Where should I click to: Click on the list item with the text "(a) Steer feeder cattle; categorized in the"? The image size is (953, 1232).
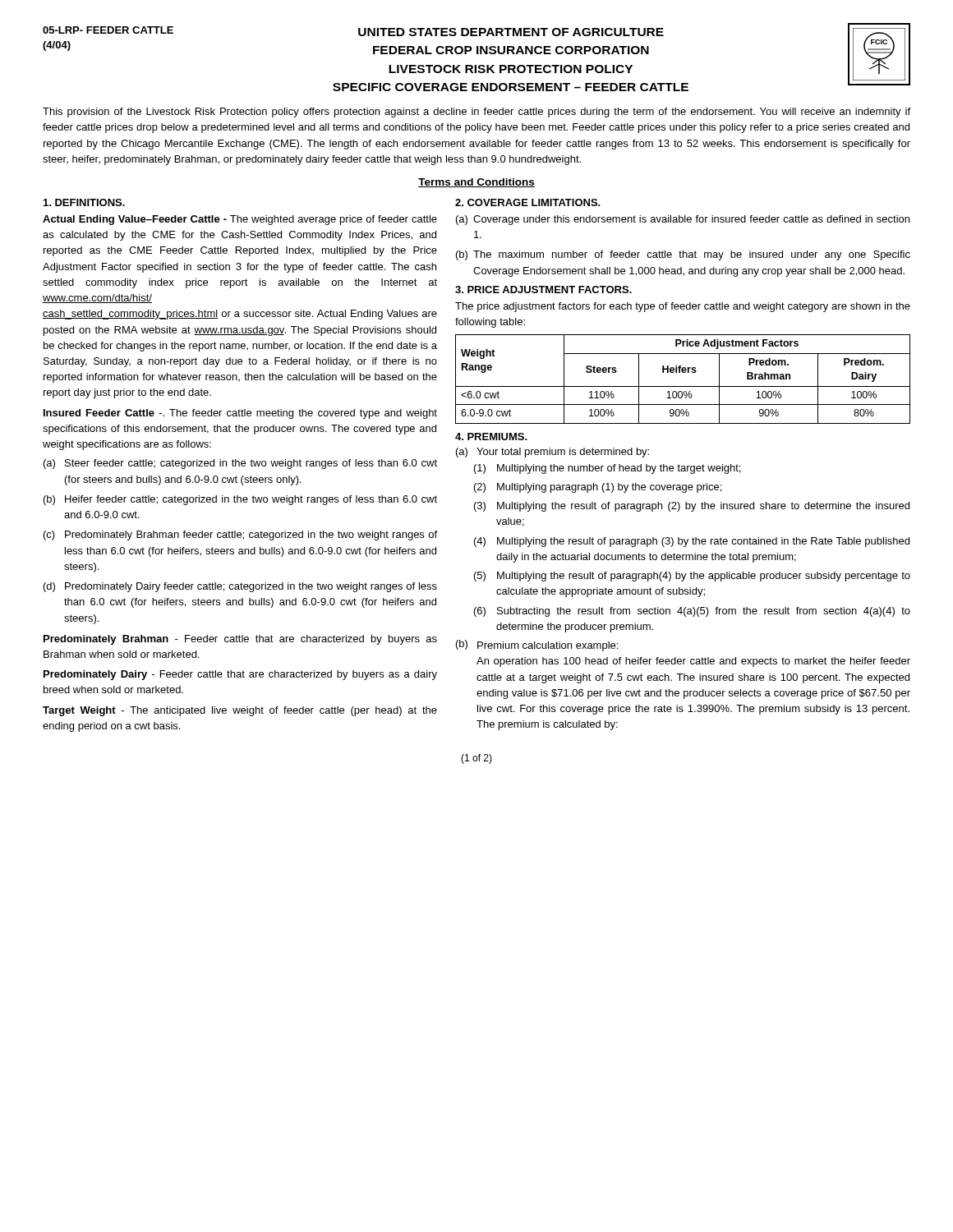240,471
